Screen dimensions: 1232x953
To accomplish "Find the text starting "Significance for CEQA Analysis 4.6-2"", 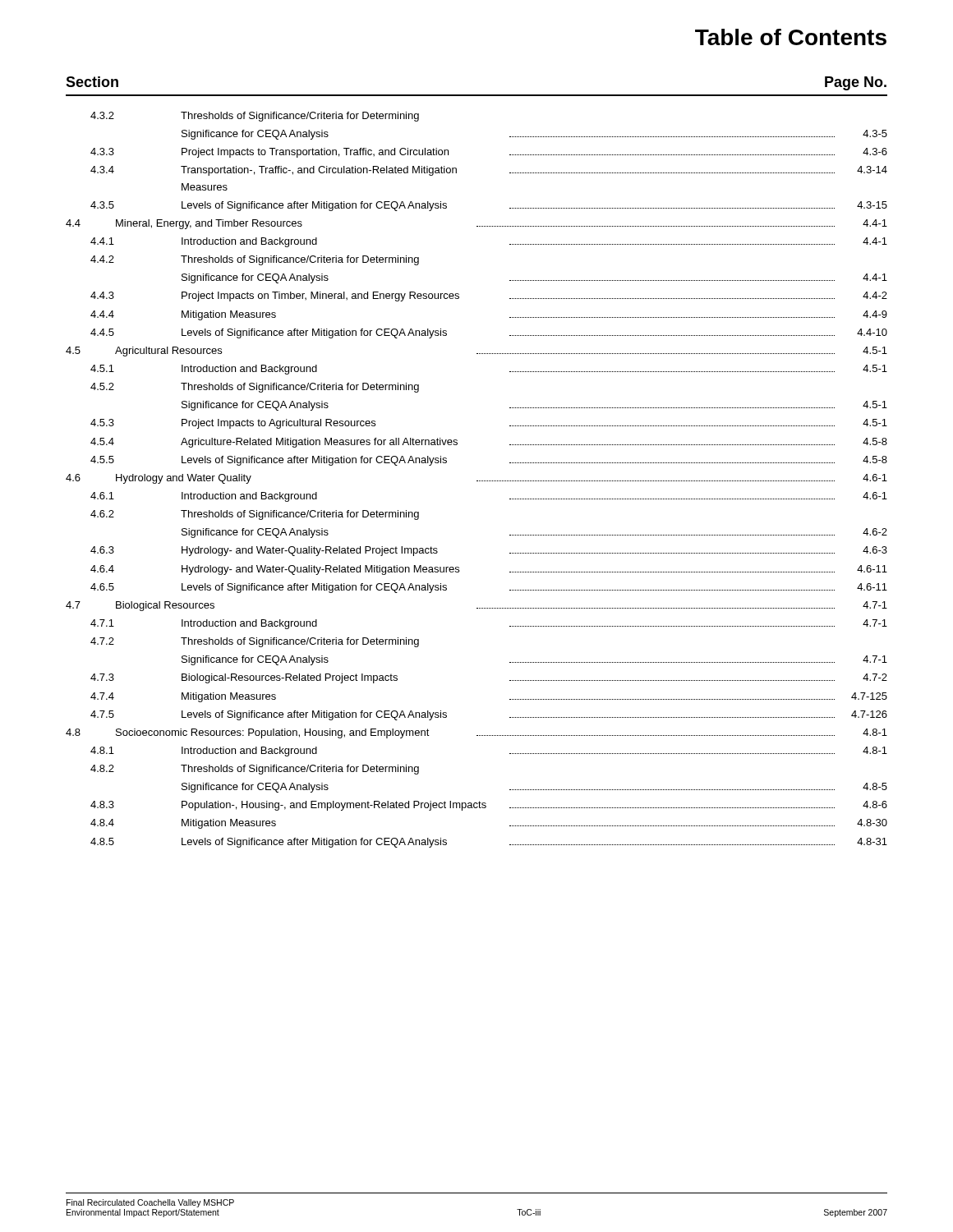I will (x=534, y=532).
